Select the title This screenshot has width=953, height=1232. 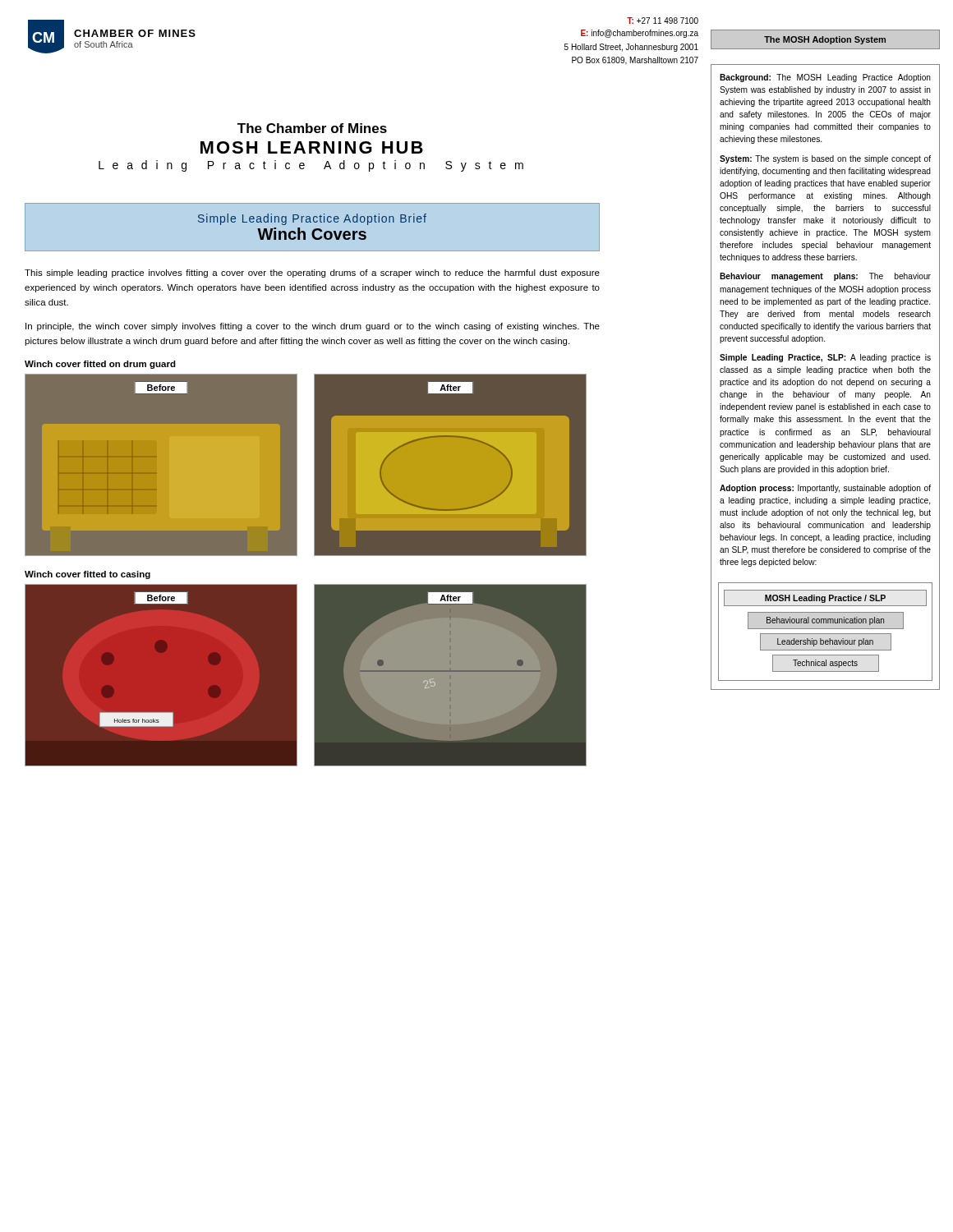click(x=312, y=146)
